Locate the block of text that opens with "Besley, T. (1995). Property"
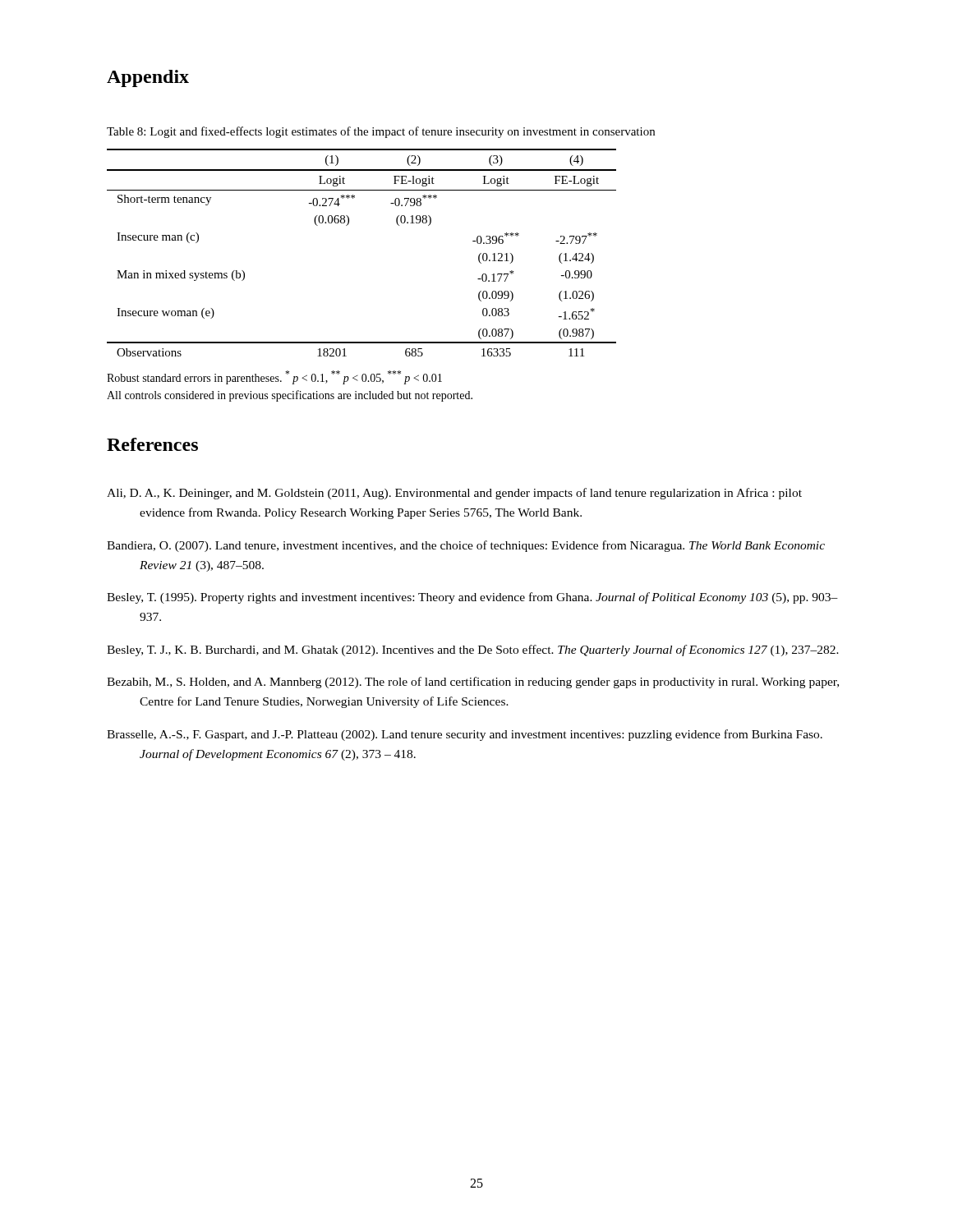Image resolution: width=953 pixels, height=1232 pixels. point(476,607)
